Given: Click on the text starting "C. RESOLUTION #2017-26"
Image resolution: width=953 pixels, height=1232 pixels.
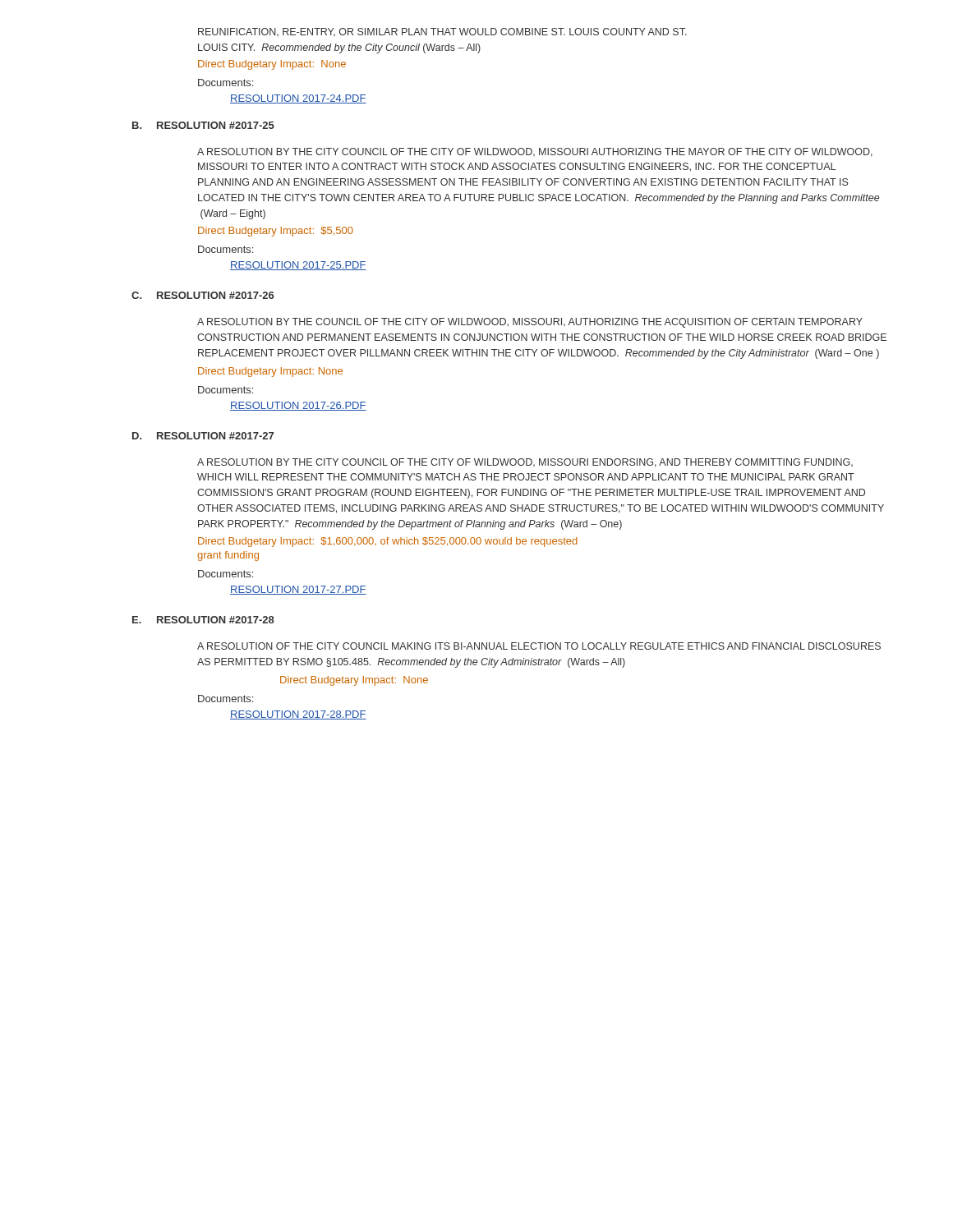Looking at the screenshot, I should click(x=186, y=295).
